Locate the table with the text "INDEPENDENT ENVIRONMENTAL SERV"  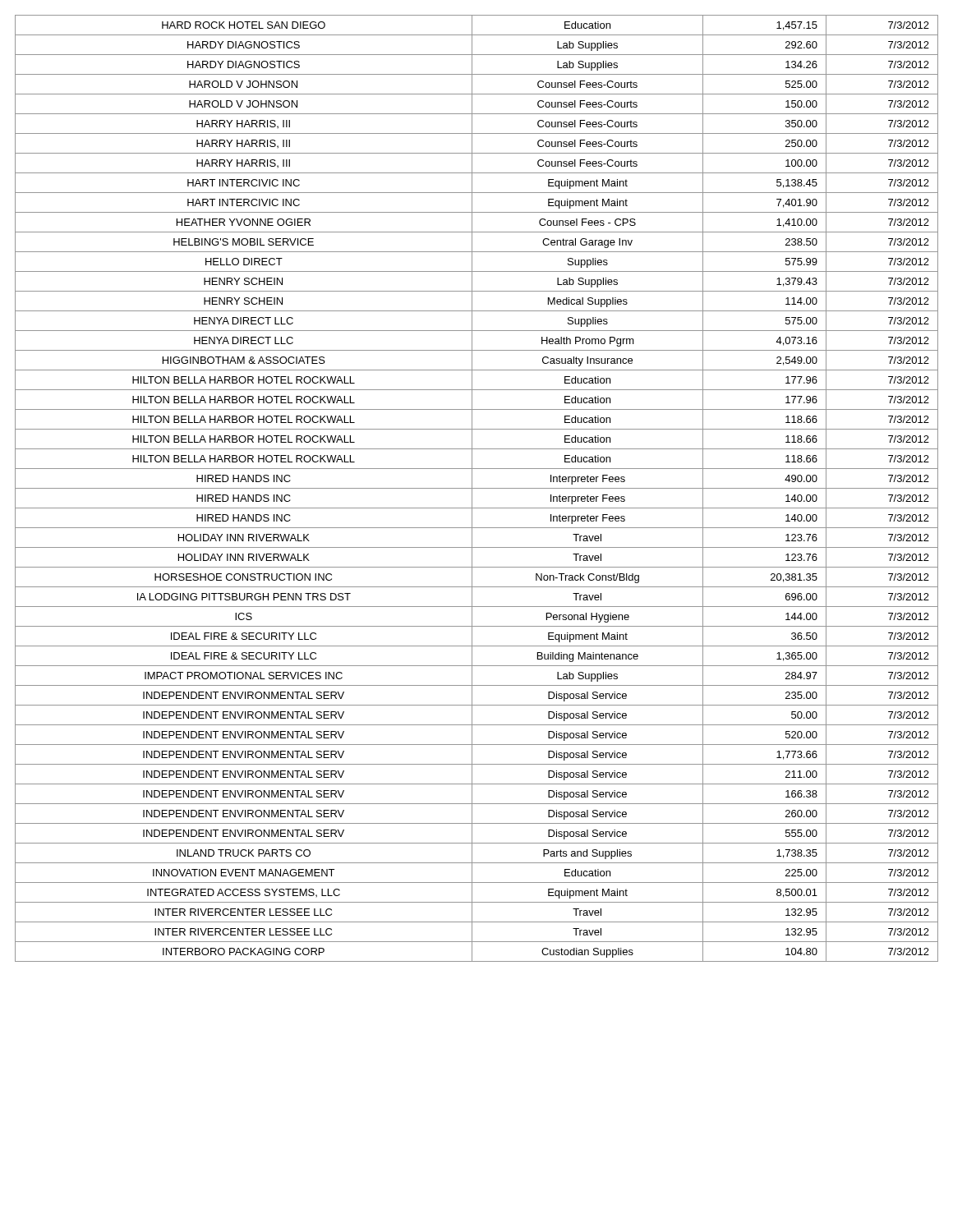pos(476,488)
